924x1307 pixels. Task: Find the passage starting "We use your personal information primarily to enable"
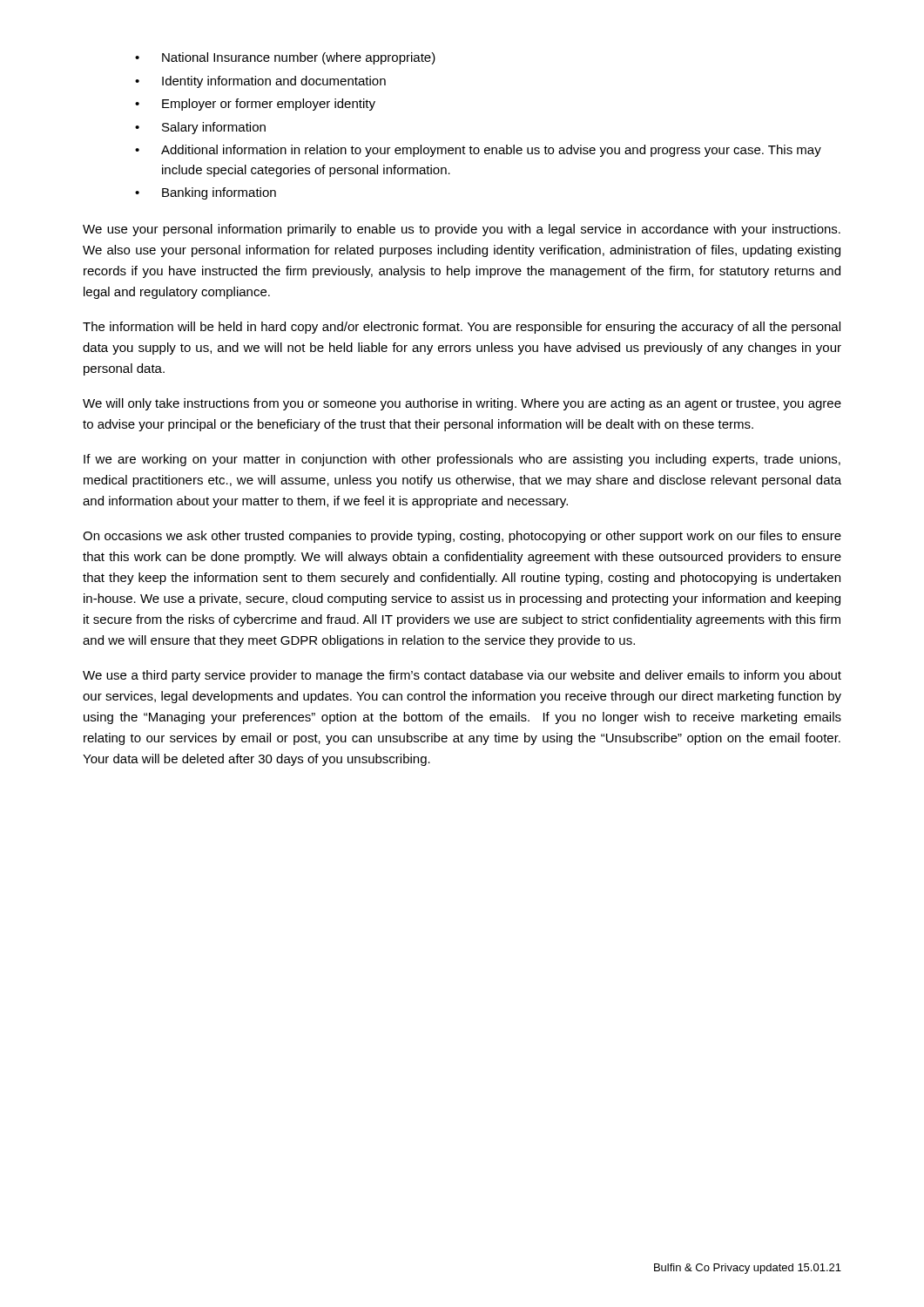point(462,260)
